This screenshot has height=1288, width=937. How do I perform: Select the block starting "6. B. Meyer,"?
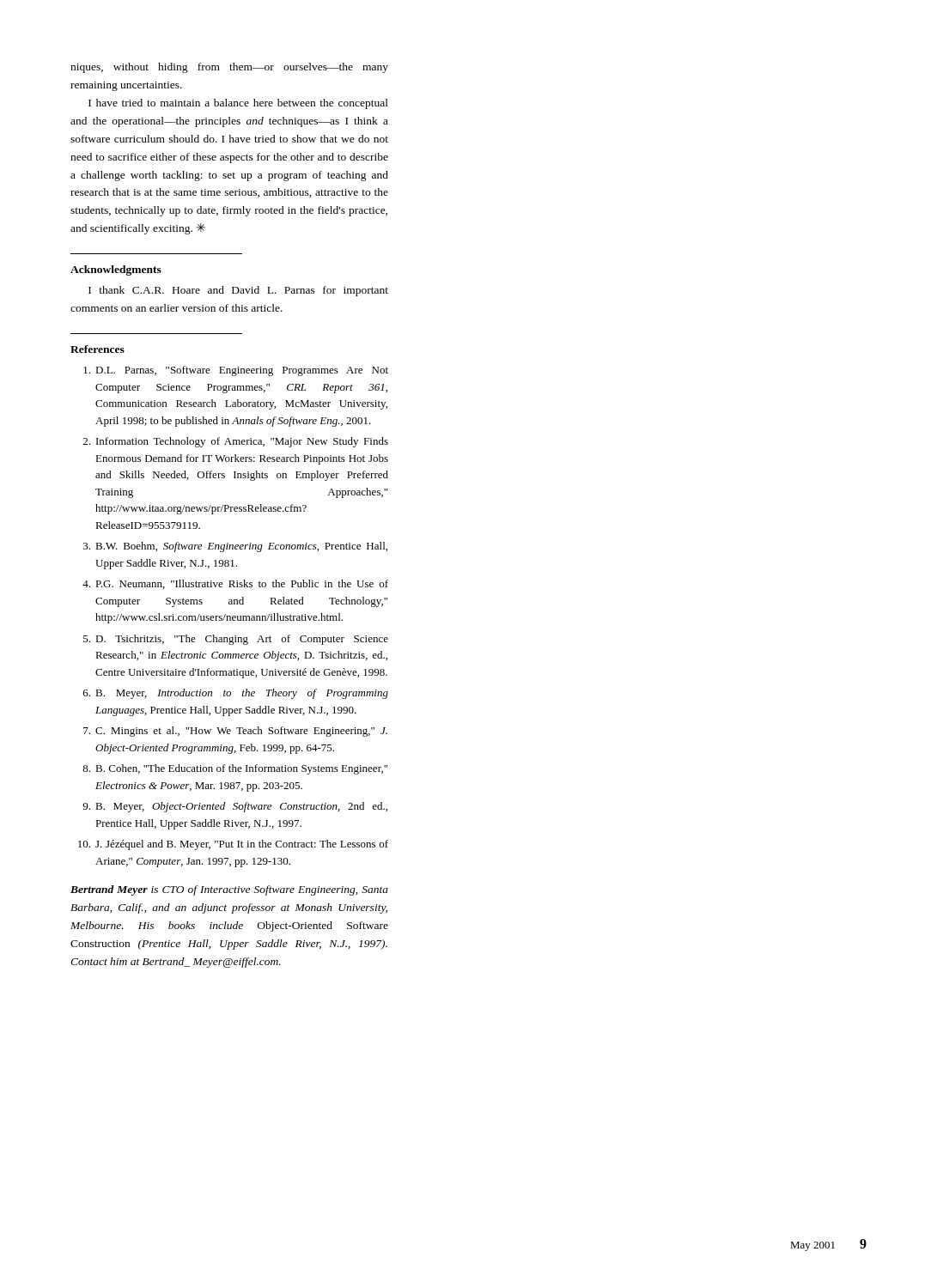229,701
